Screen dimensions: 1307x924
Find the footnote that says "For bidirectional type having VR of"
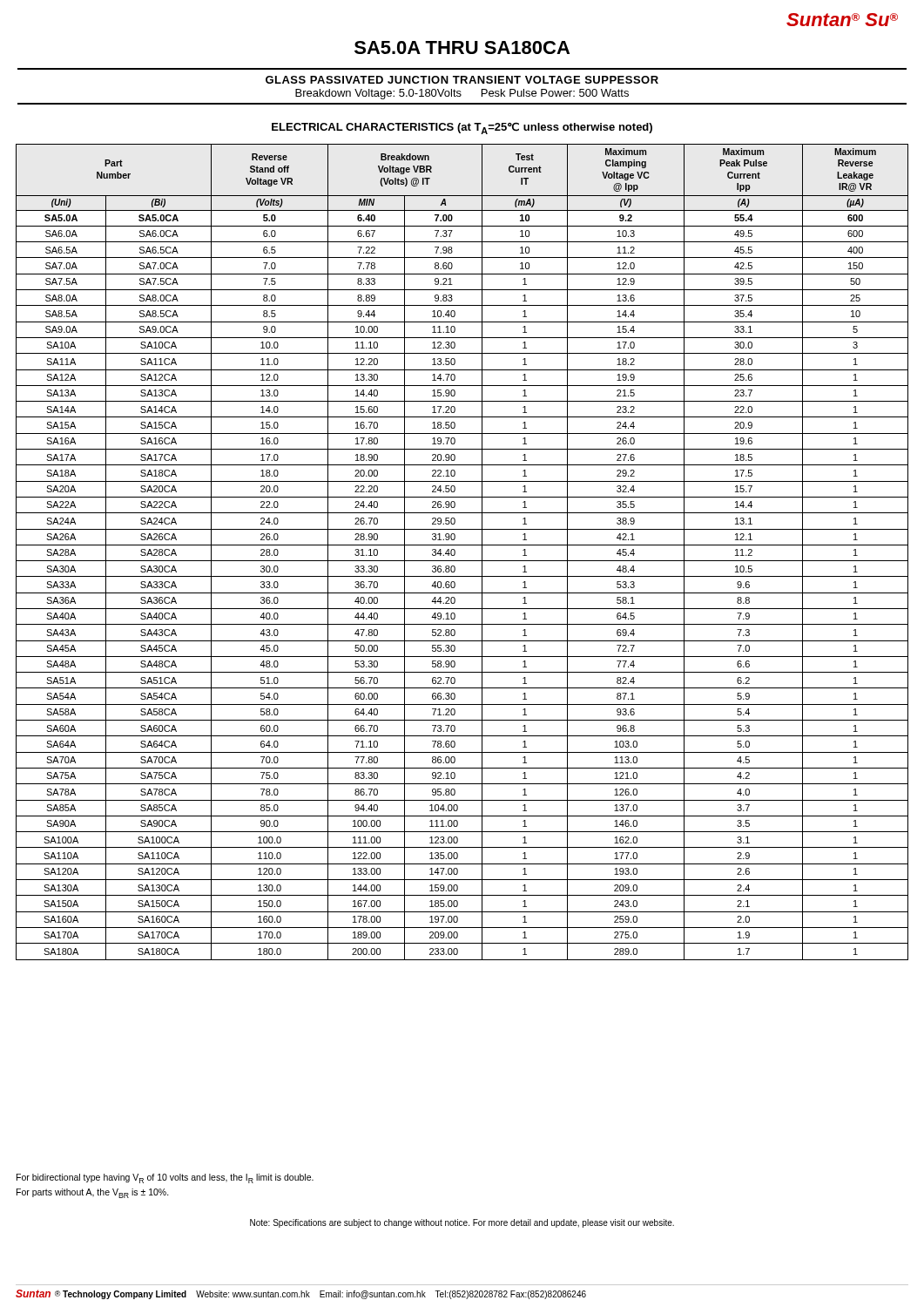tap(165, 1179)
